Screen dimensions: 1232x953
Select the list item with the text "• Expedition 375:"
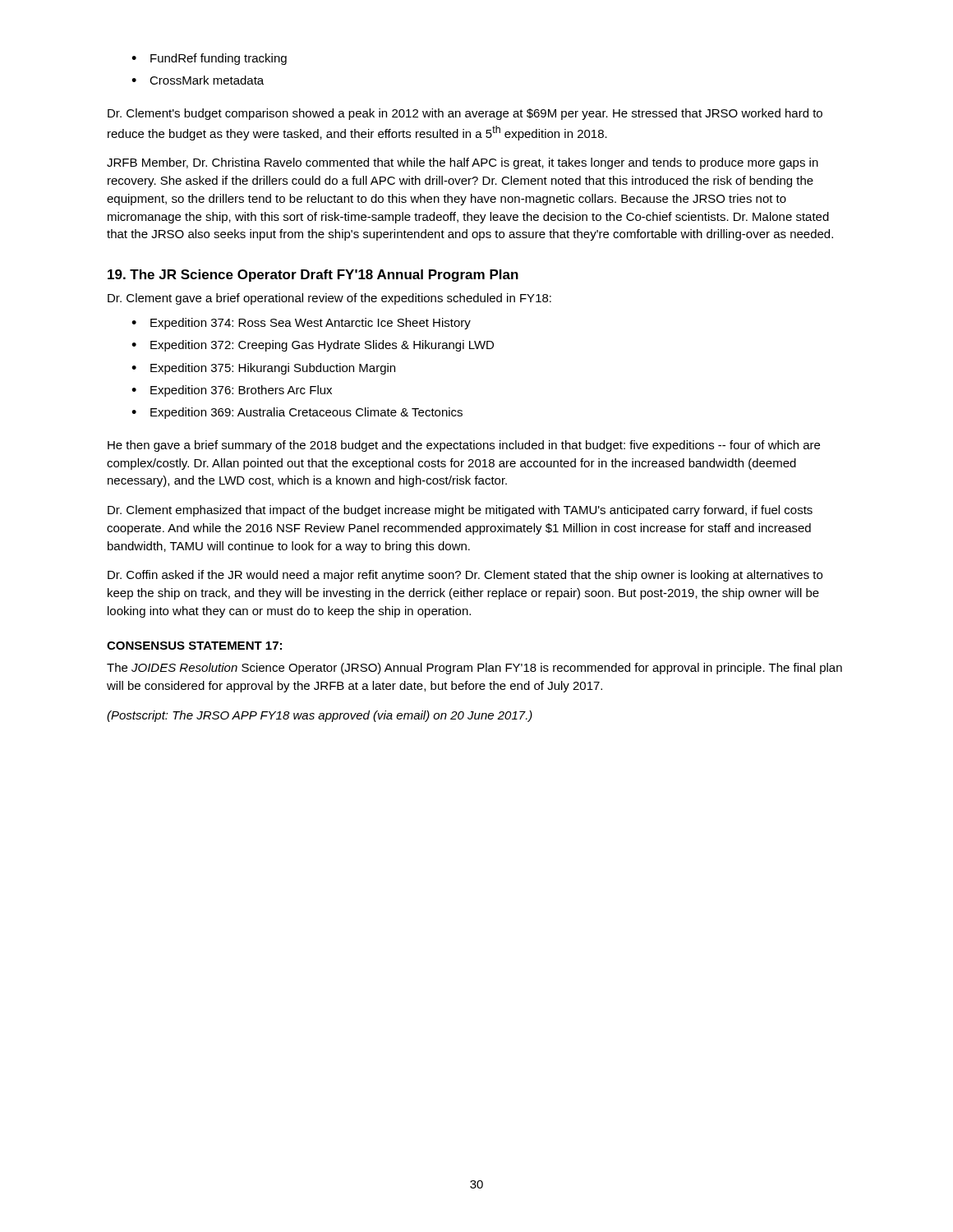pos(263,369)
